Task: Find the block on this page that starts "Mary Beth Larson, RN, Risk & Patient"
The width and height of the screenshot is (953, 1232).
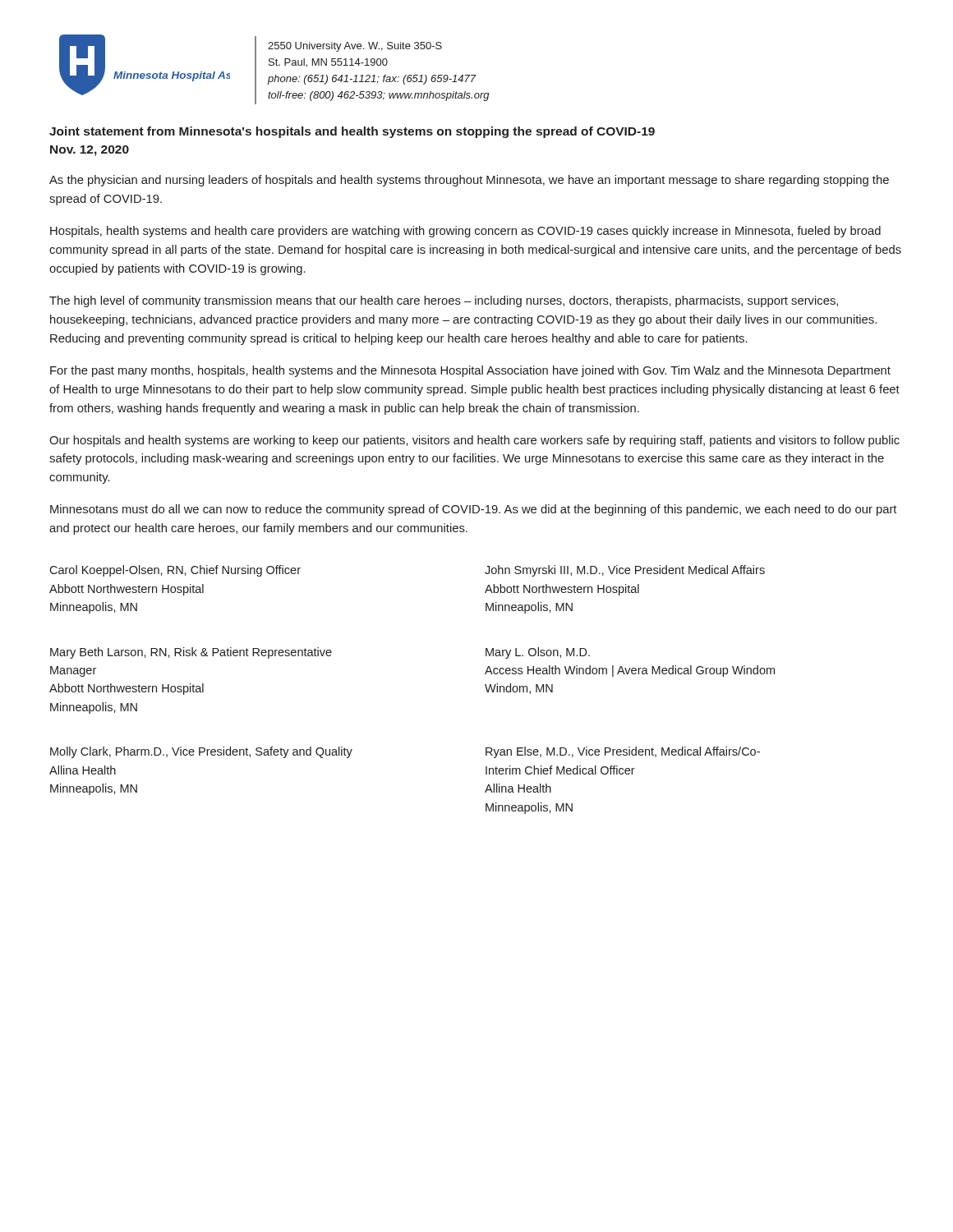Action: 191,653
